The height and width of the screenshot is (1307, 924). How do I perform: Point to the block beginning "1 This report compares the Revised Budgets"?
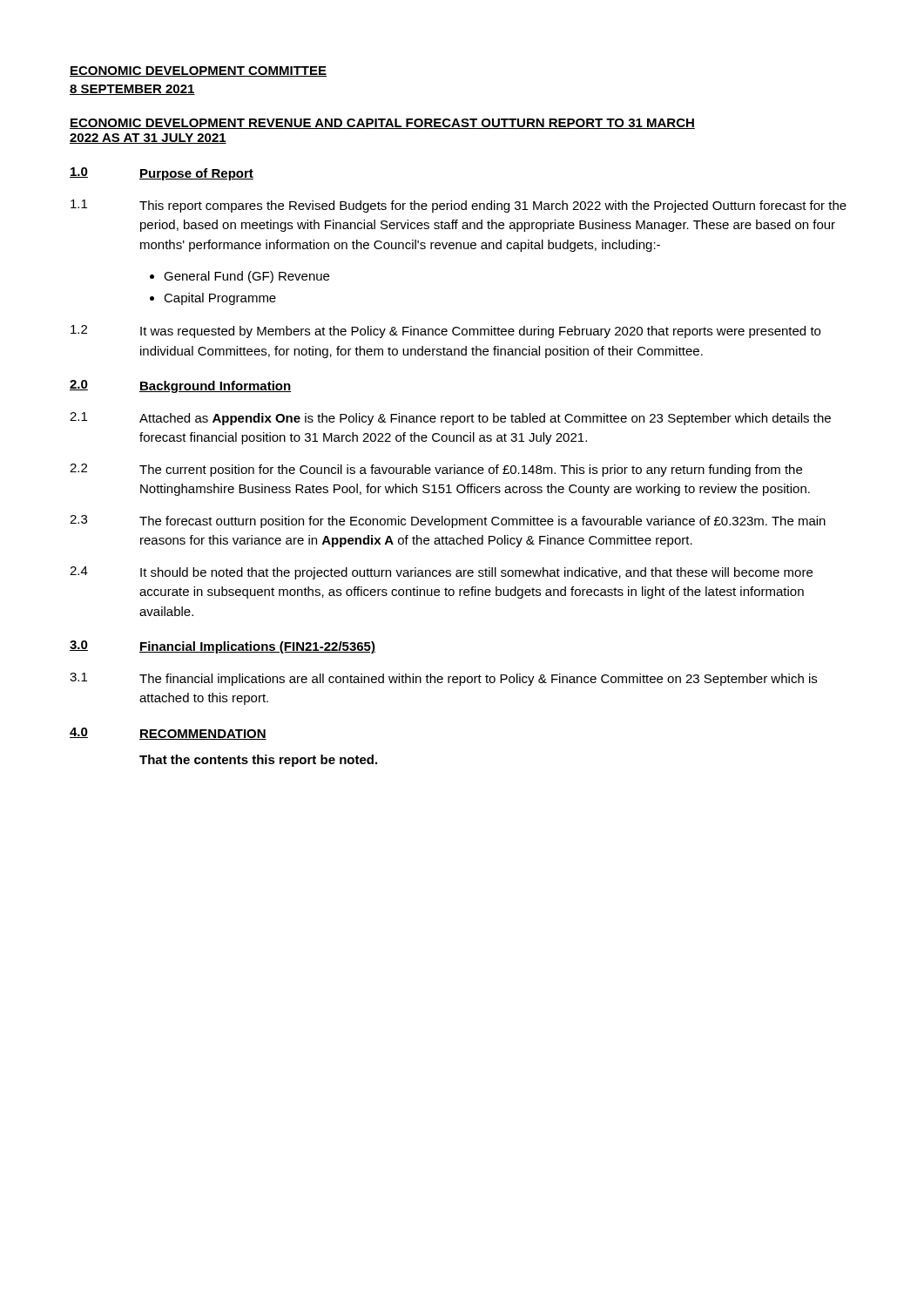pyautogui.click(x=462, y=225)
